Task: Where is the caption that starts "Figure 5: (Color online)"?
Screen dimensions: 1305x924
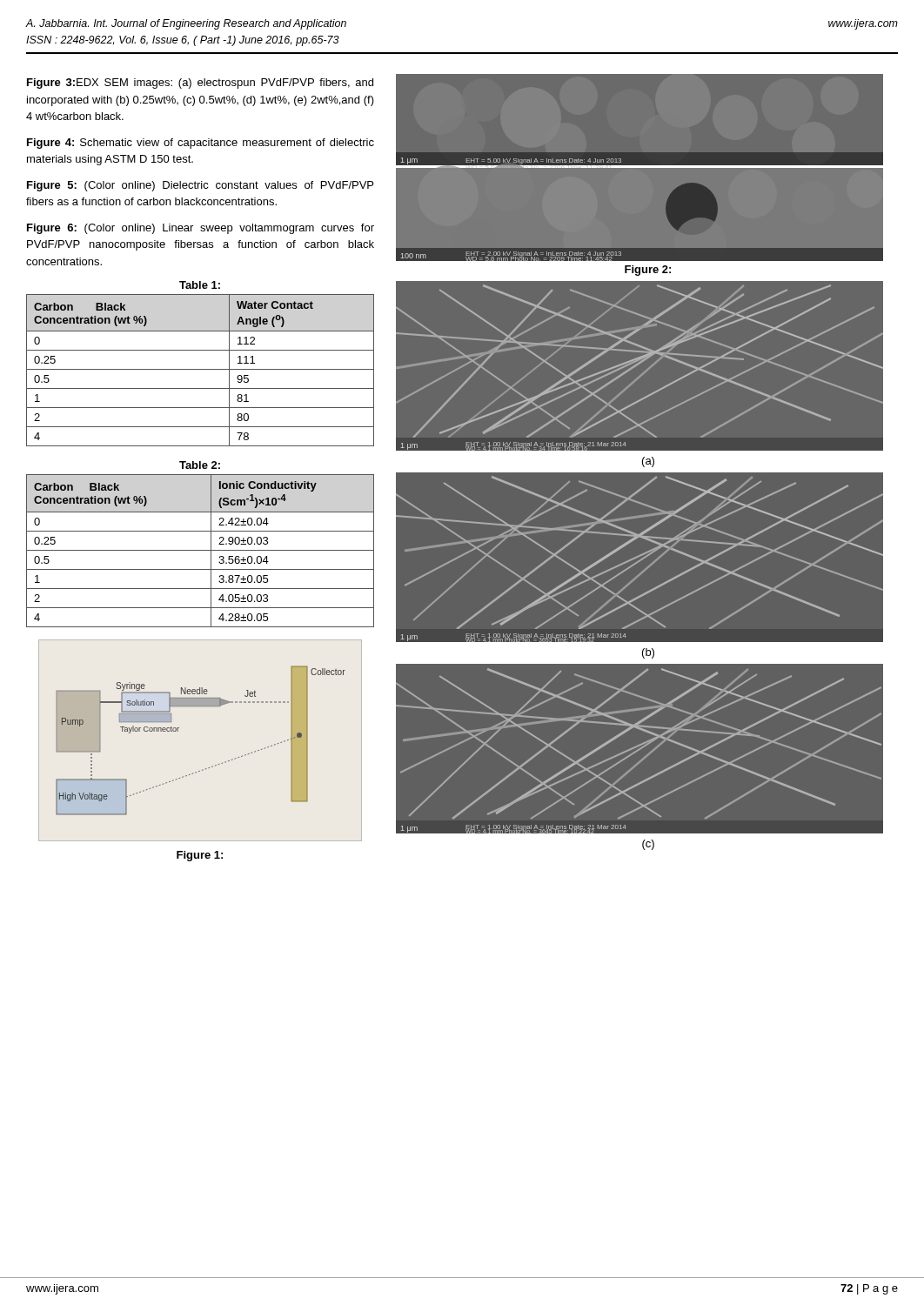Action: point(200,193)
